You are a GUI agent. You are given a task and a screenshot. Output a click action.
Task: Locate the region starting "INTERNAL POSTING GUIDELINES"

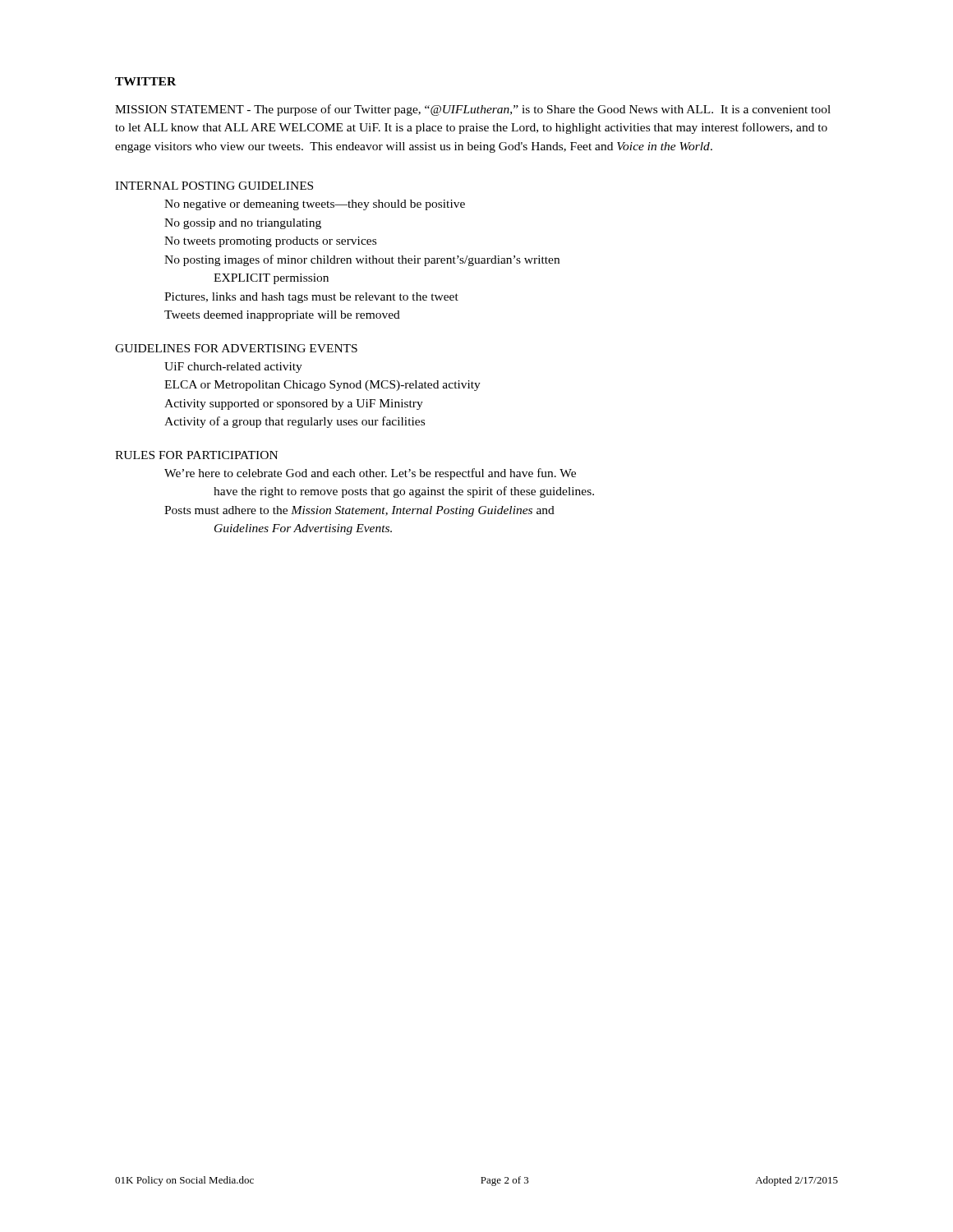[215, 186]
